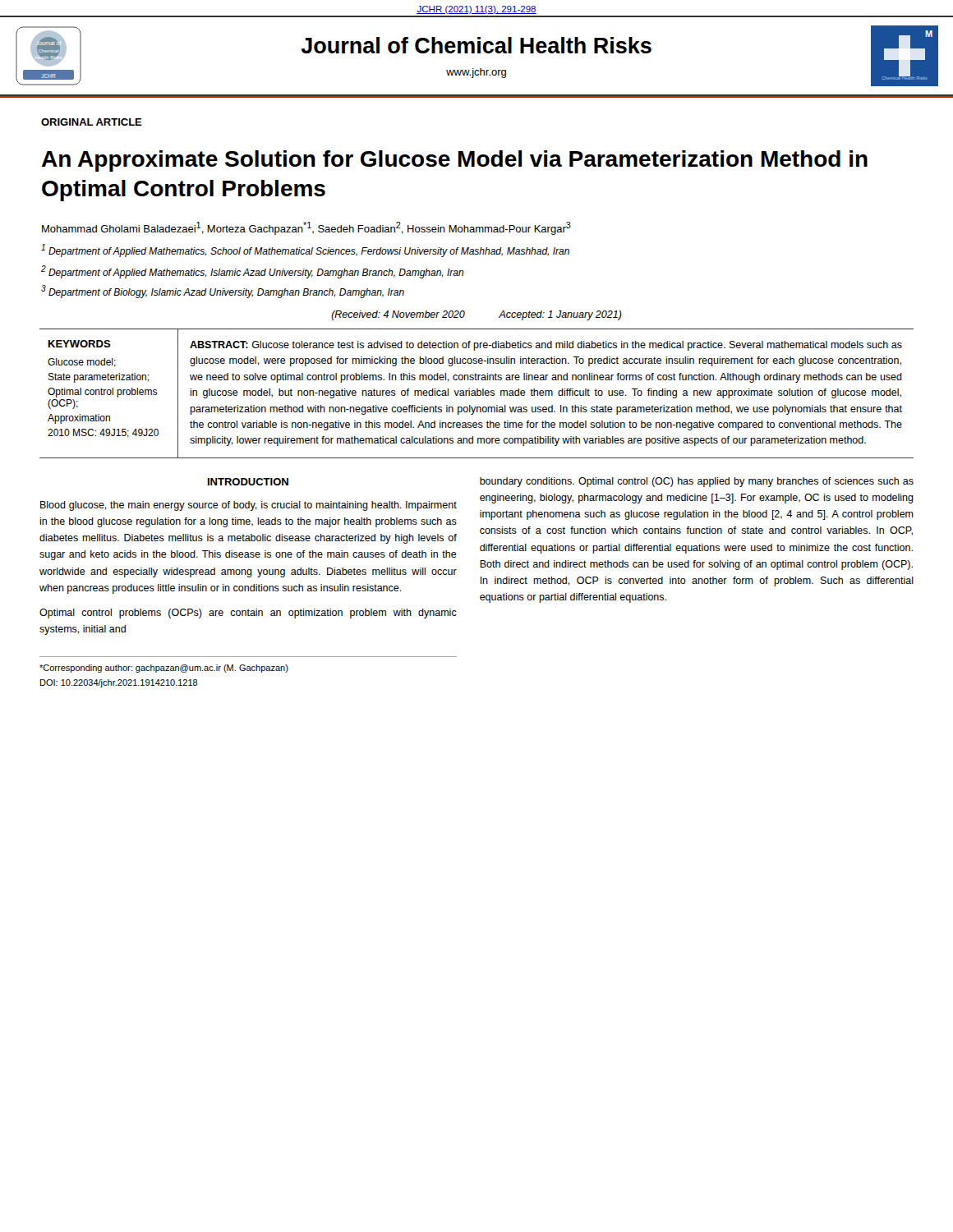Find the text block with the text "2 Department of Applied Mathematics, Islamic Azad"
This screenshot has height=1232, width=953.
coord(252,271)
